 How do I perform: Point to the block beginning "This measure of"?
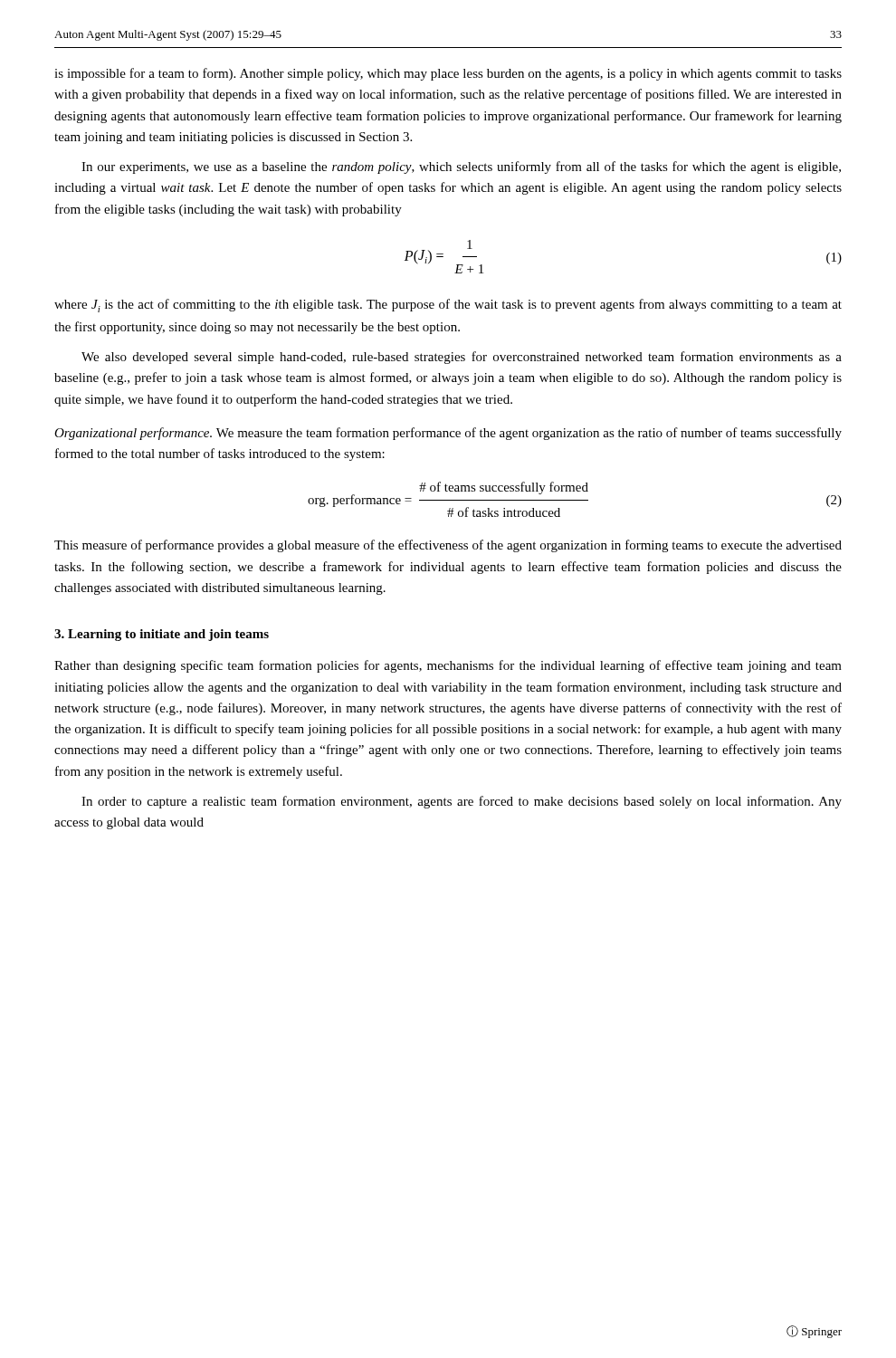[x=448, y=567]
